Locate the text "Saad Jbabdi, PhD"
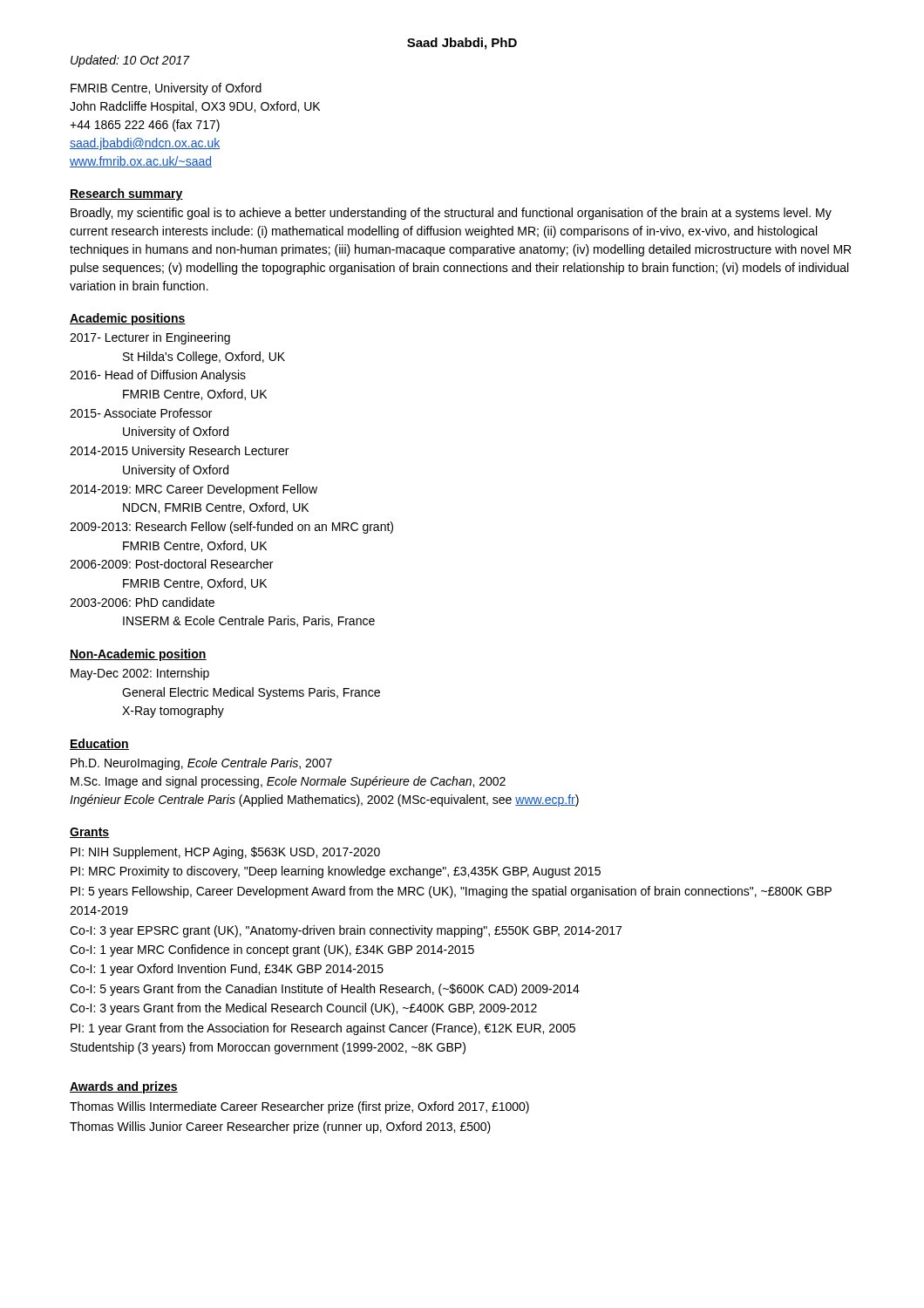Screen dimensions: 1308x924 (x=462, y=42)
